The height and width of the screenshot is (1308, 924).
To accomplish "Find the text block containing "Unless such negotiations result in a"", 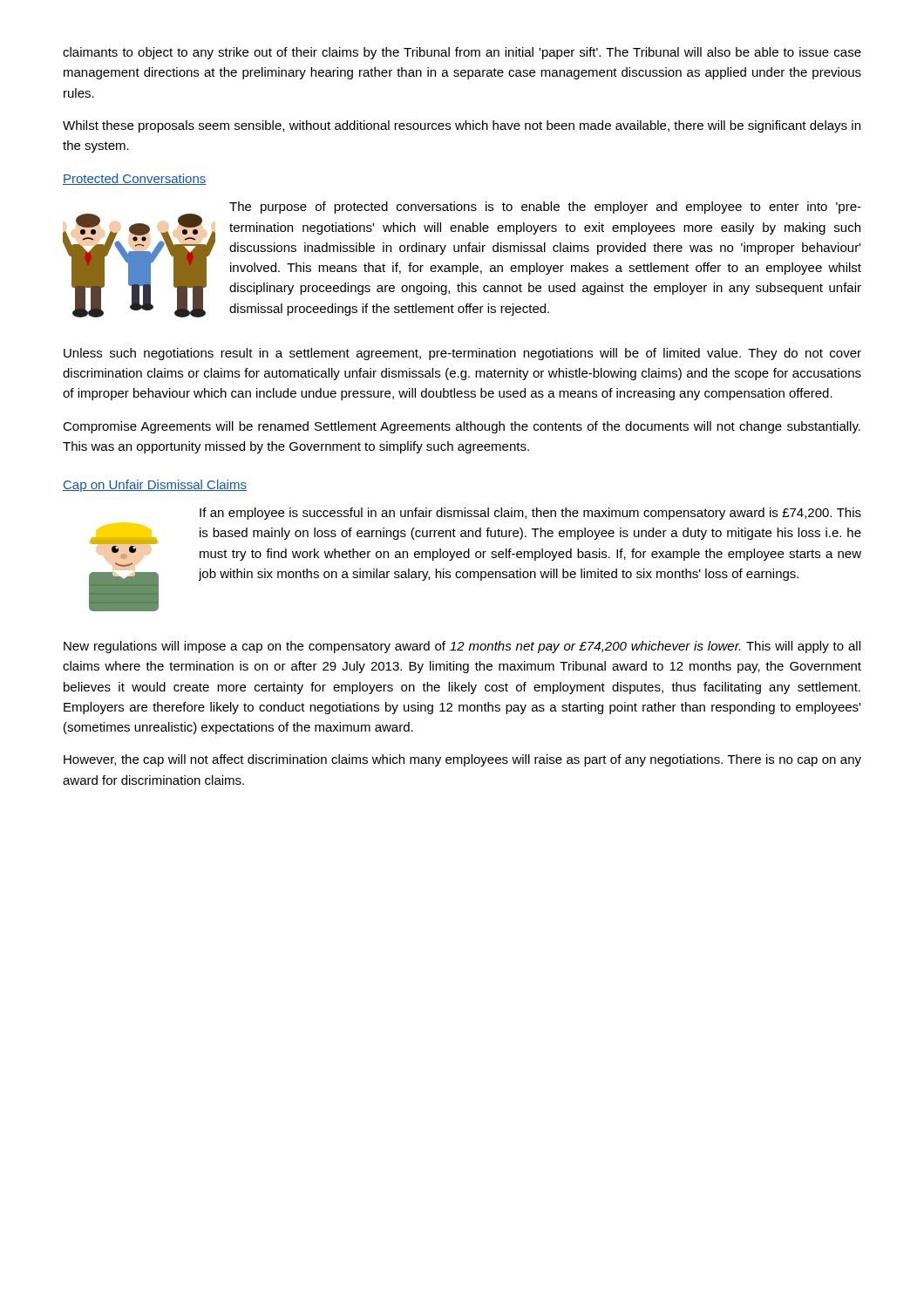I will point(462,373).
